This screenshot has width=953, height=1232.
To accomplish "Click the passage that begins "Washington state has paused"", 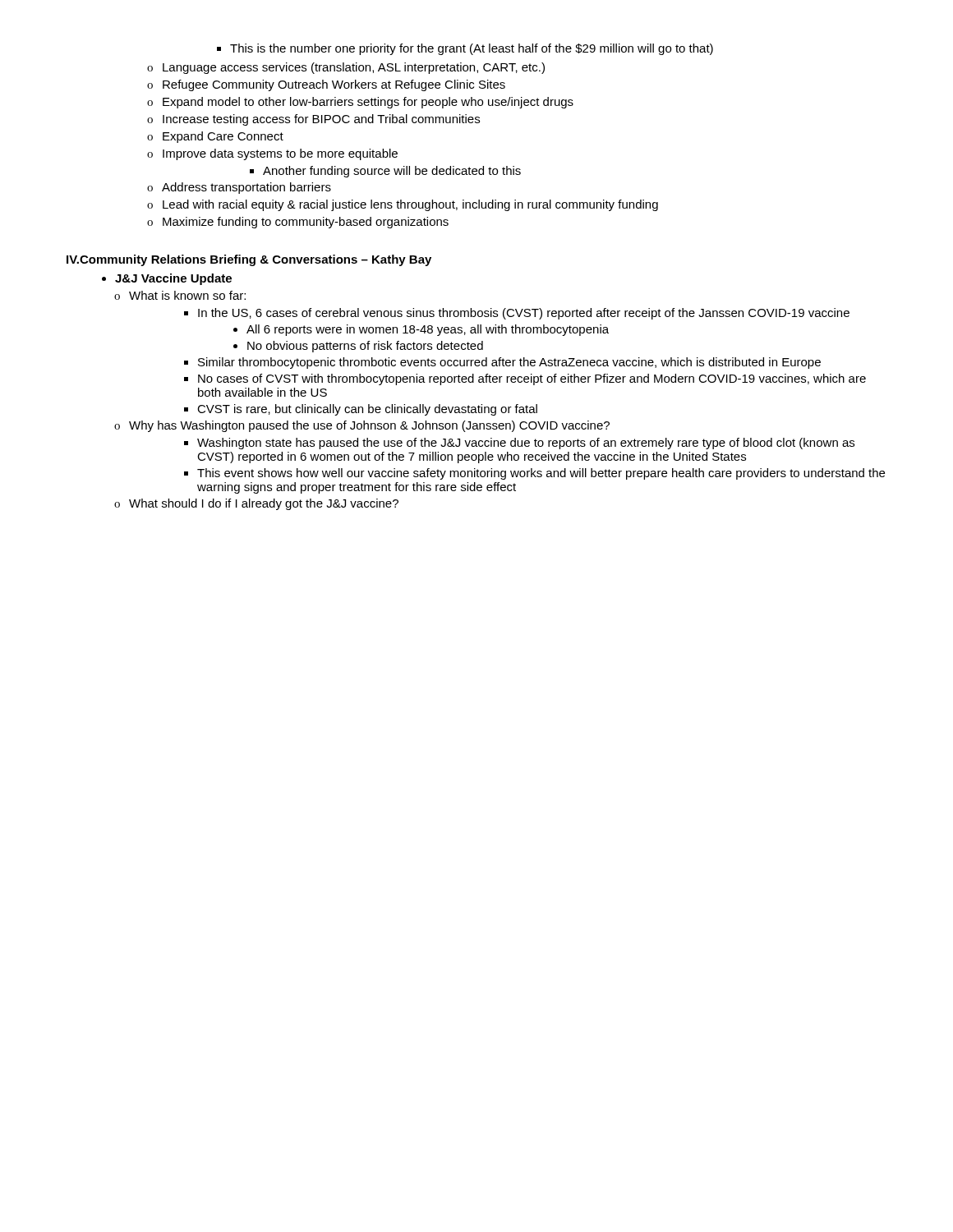I will point(542,449).
